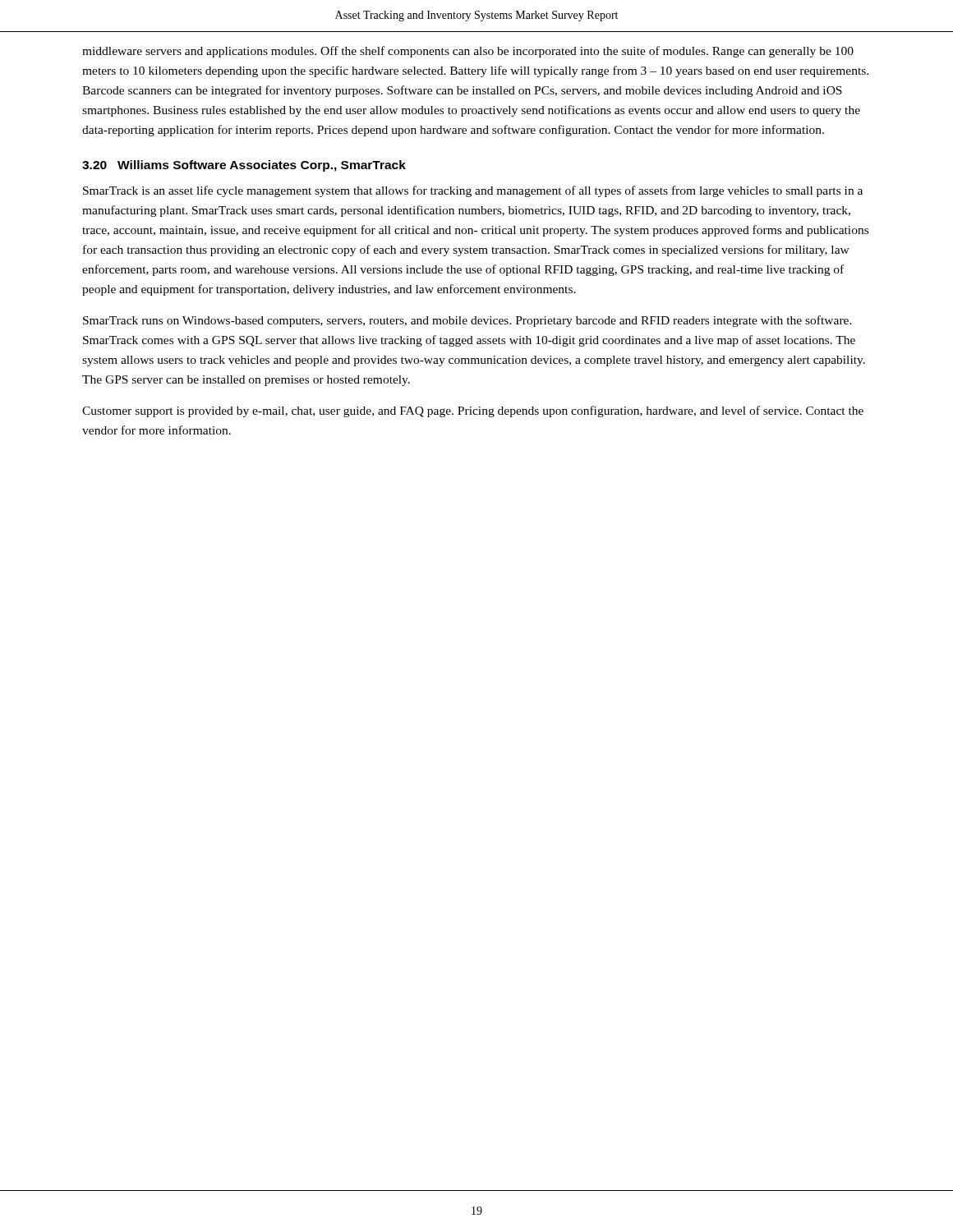This screenshot has width=953, height=1232.
Task: Find the block on this page that starts "Customer support is provided"
Action: click(x=473, y=420)
